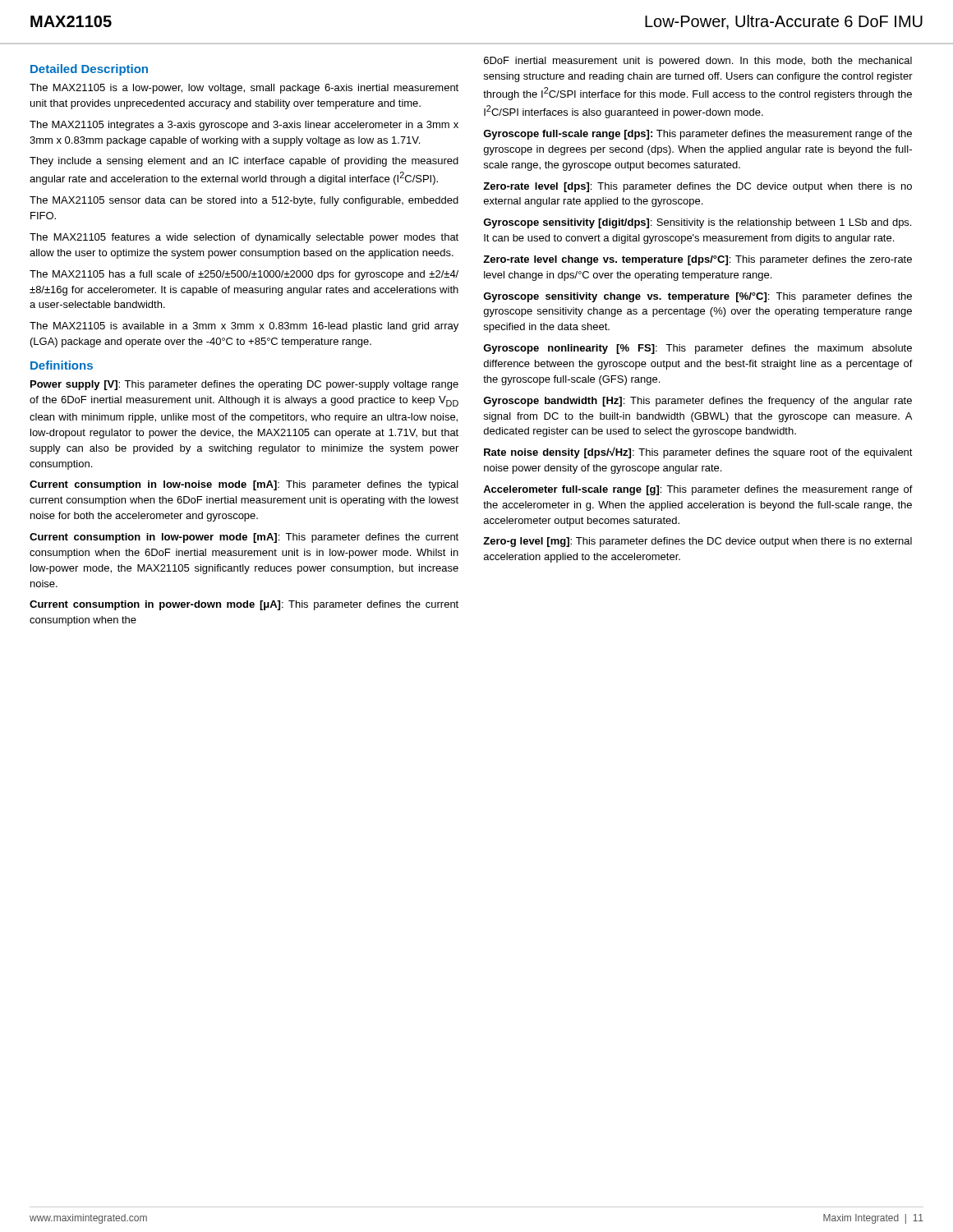Select the text block with the text "The MAX21105 is a low-power,"
The width and height of the screenshot is (953, 1232).
tap(244, 95)
